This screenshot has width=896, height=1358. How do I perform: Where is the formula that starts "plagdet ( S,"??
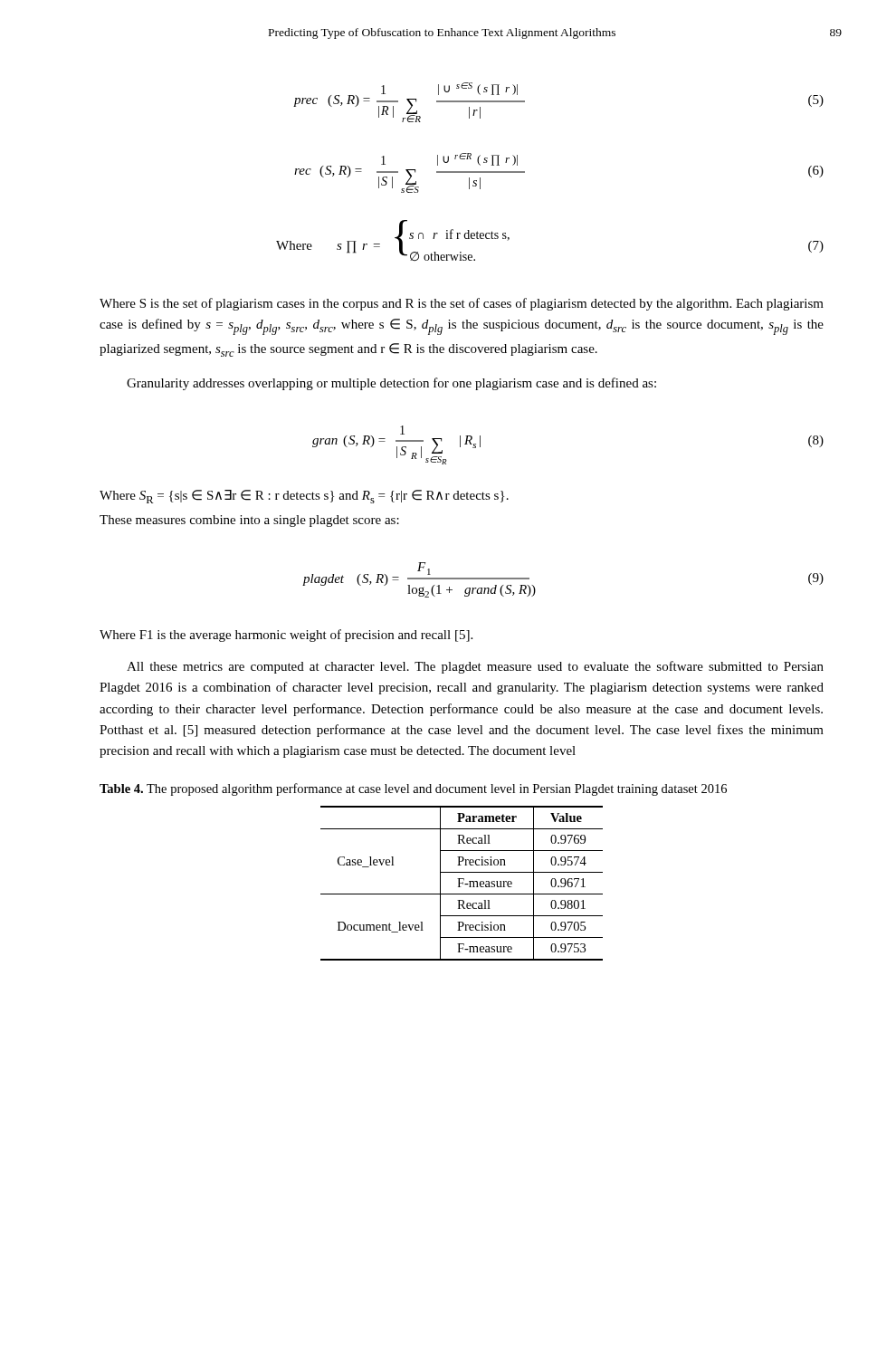pyautogui.click(x=471, y=579)
